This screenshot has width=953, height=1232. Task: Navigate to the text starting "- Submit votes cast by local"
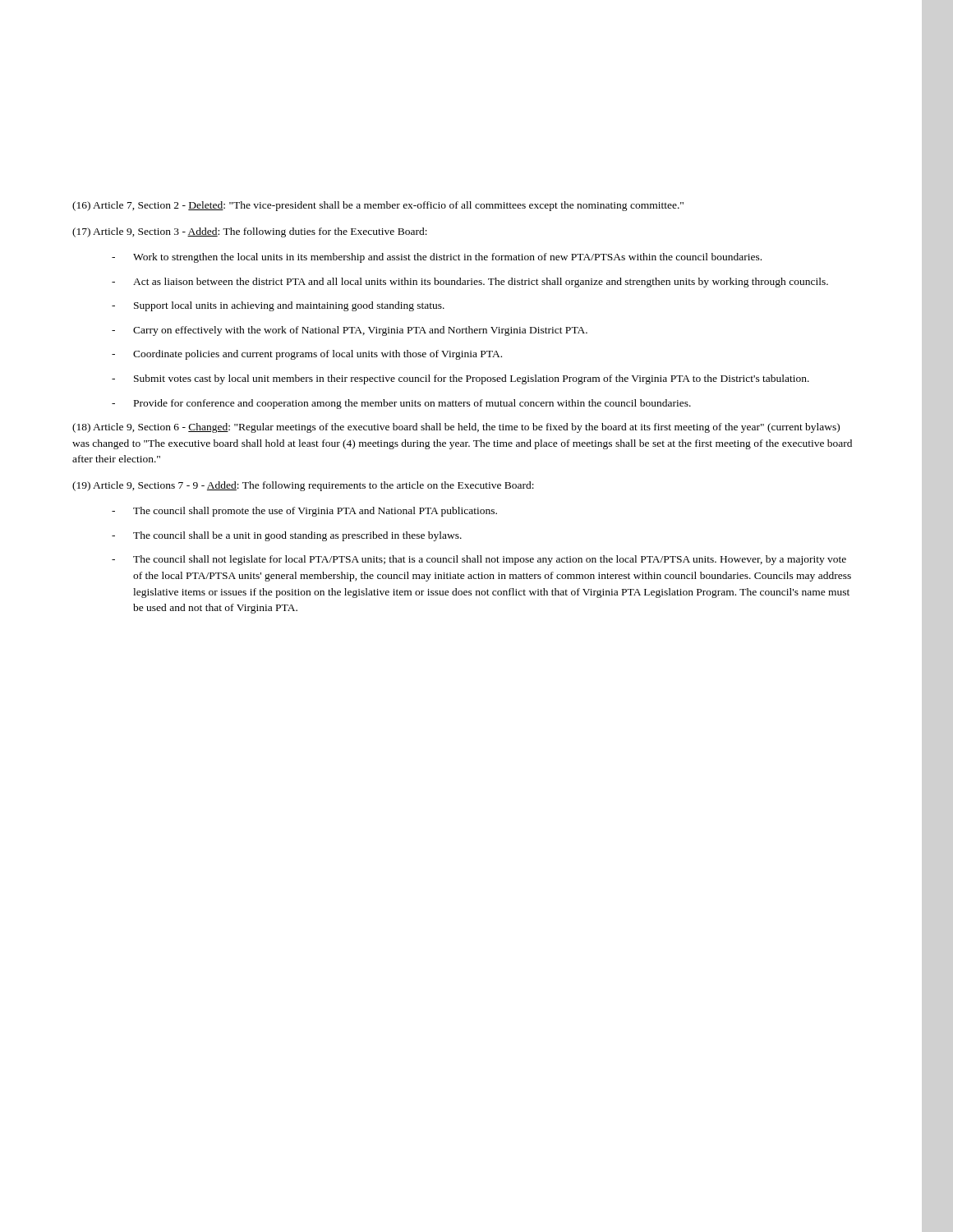[482, 378]
